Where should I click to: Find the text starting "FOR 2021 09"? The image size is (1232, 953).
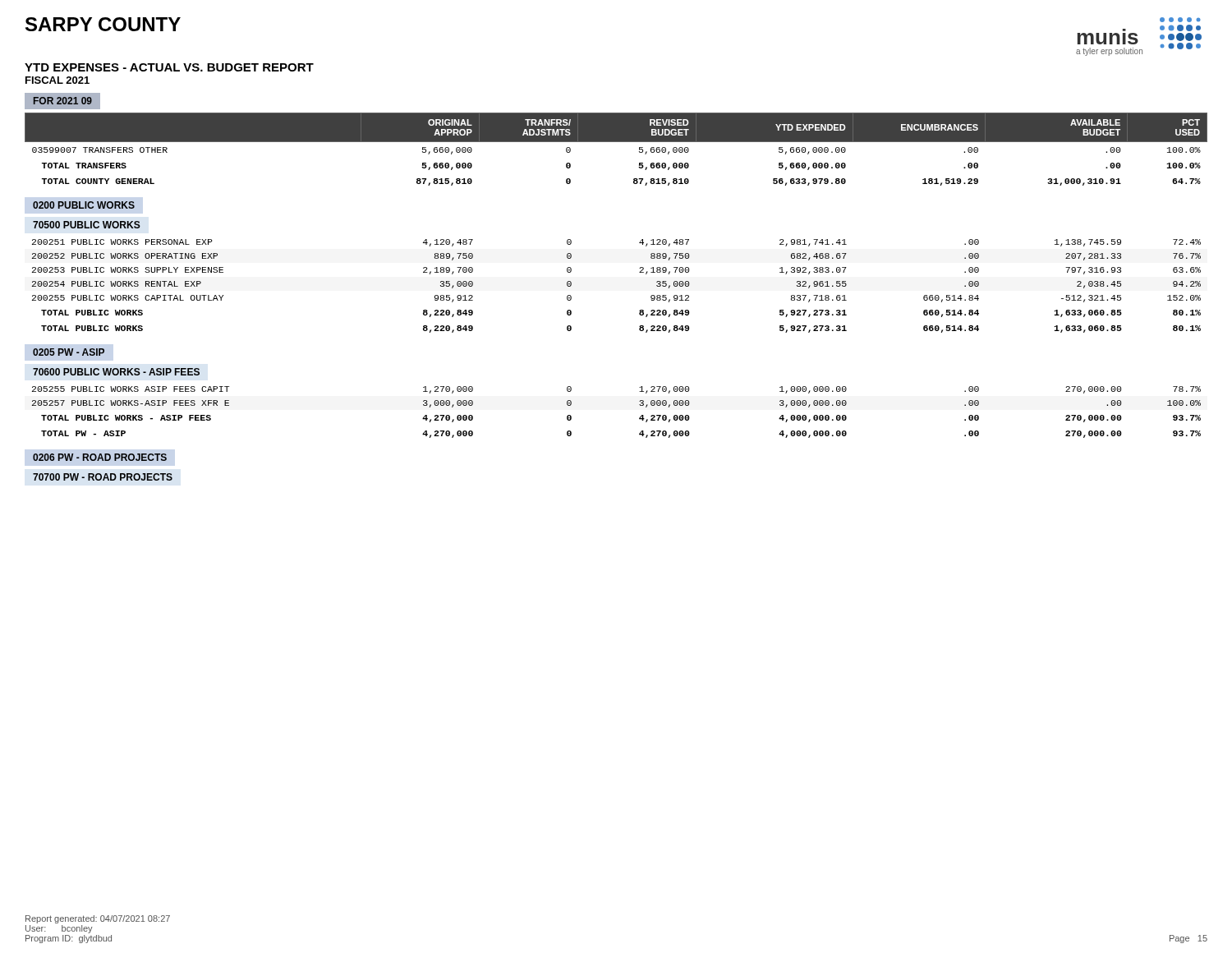click(x=62, y=101)
